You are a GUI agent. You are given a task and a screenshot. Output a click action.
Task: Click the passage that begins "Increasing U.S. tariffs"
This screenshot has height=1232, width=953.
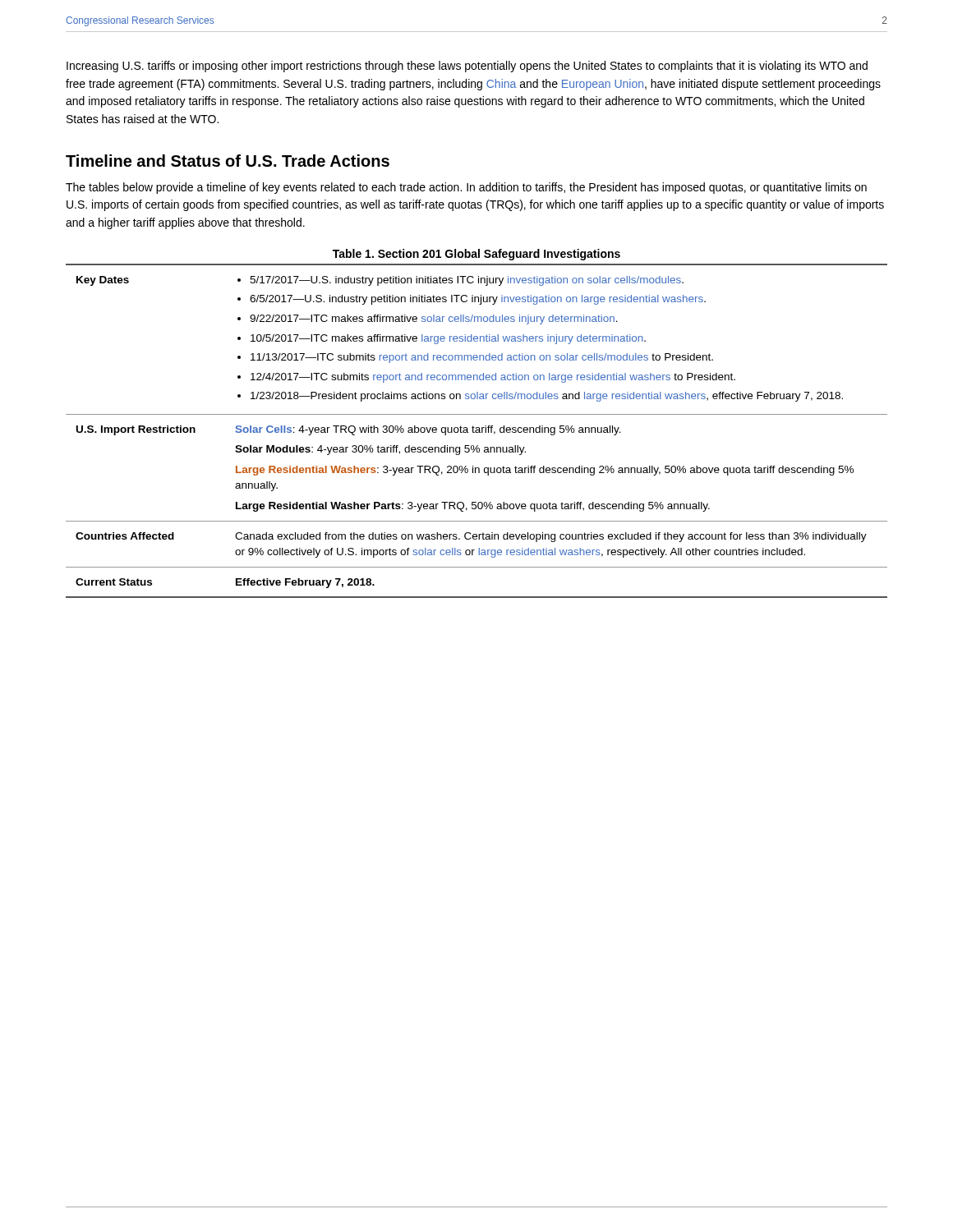point(473,92)
